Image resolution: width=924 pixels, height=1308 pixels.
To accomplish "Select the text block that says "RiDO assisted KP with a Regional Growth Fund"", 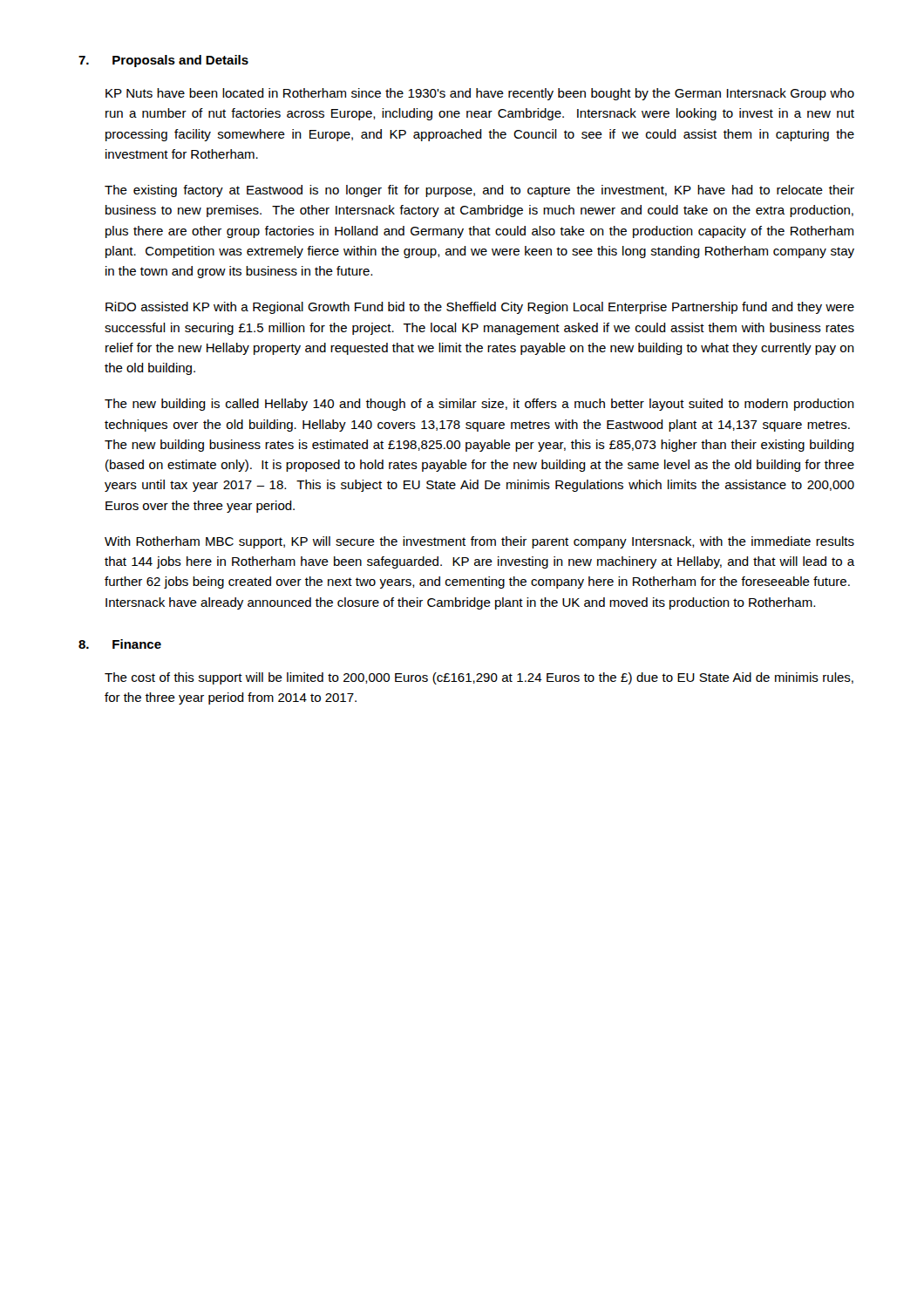I will point(479,337).
